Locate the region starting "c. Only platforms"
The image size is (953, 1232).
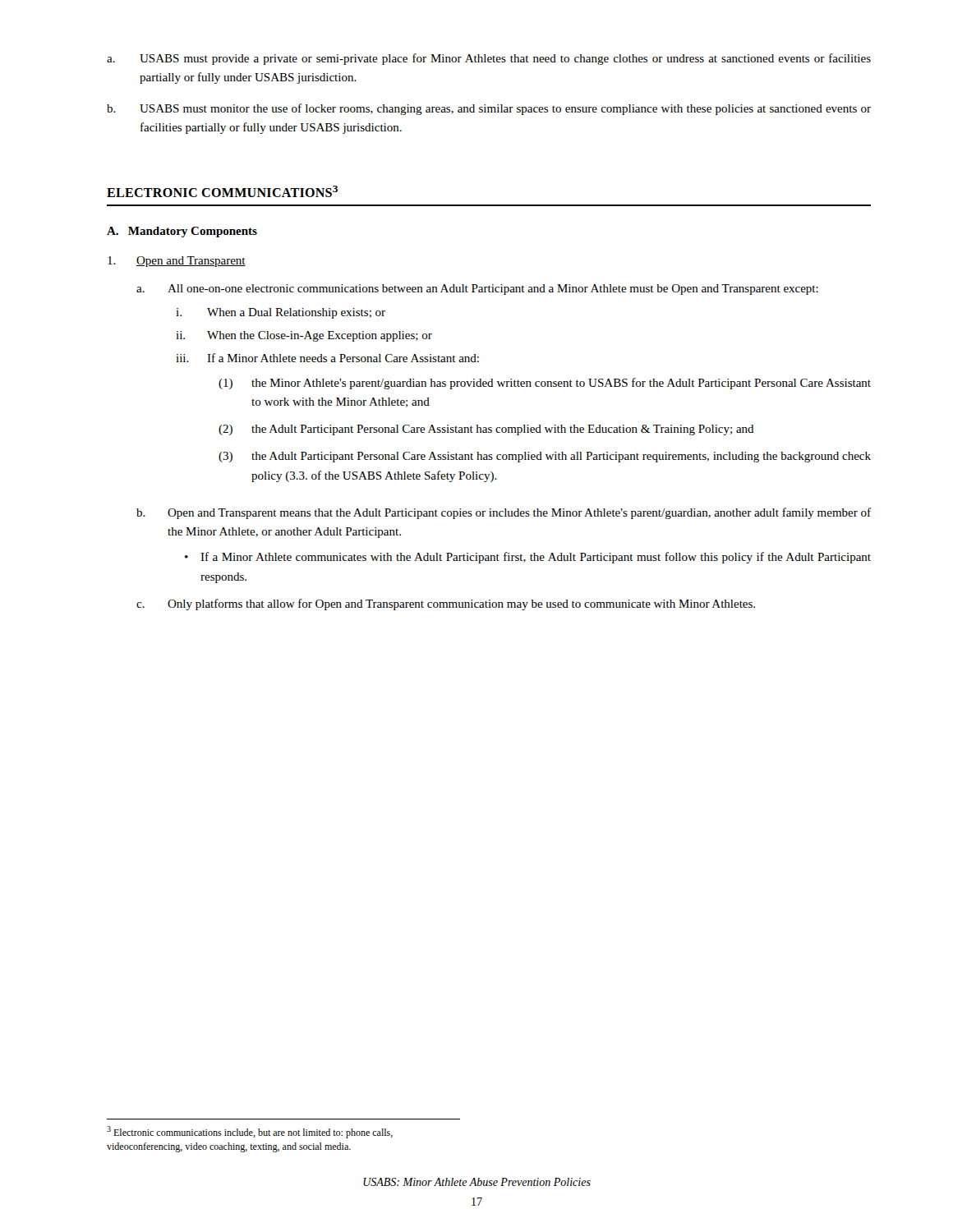click(504, 604)
